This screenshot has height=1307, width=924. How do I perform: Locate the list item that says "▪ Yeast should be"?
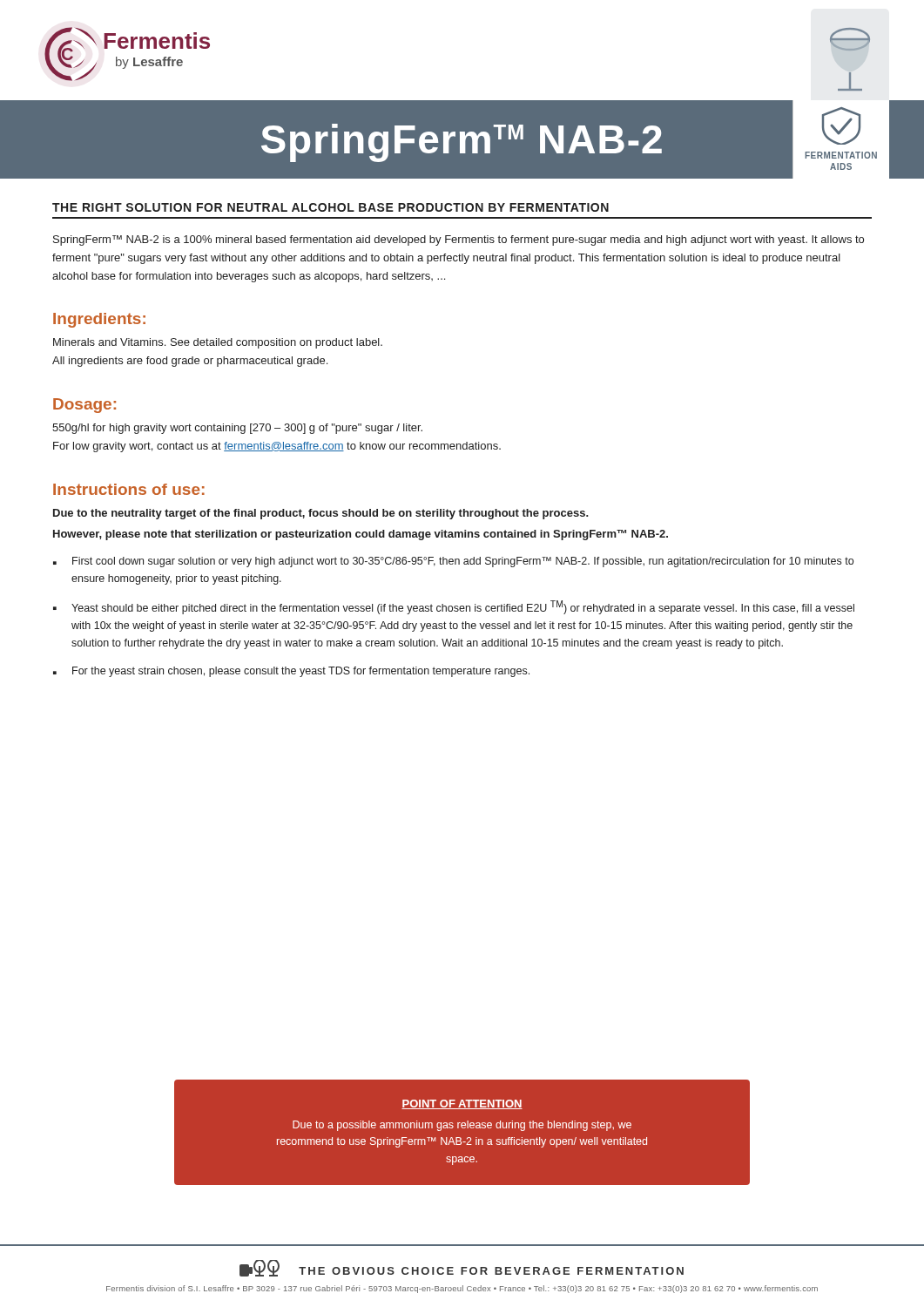coord(462,625)
